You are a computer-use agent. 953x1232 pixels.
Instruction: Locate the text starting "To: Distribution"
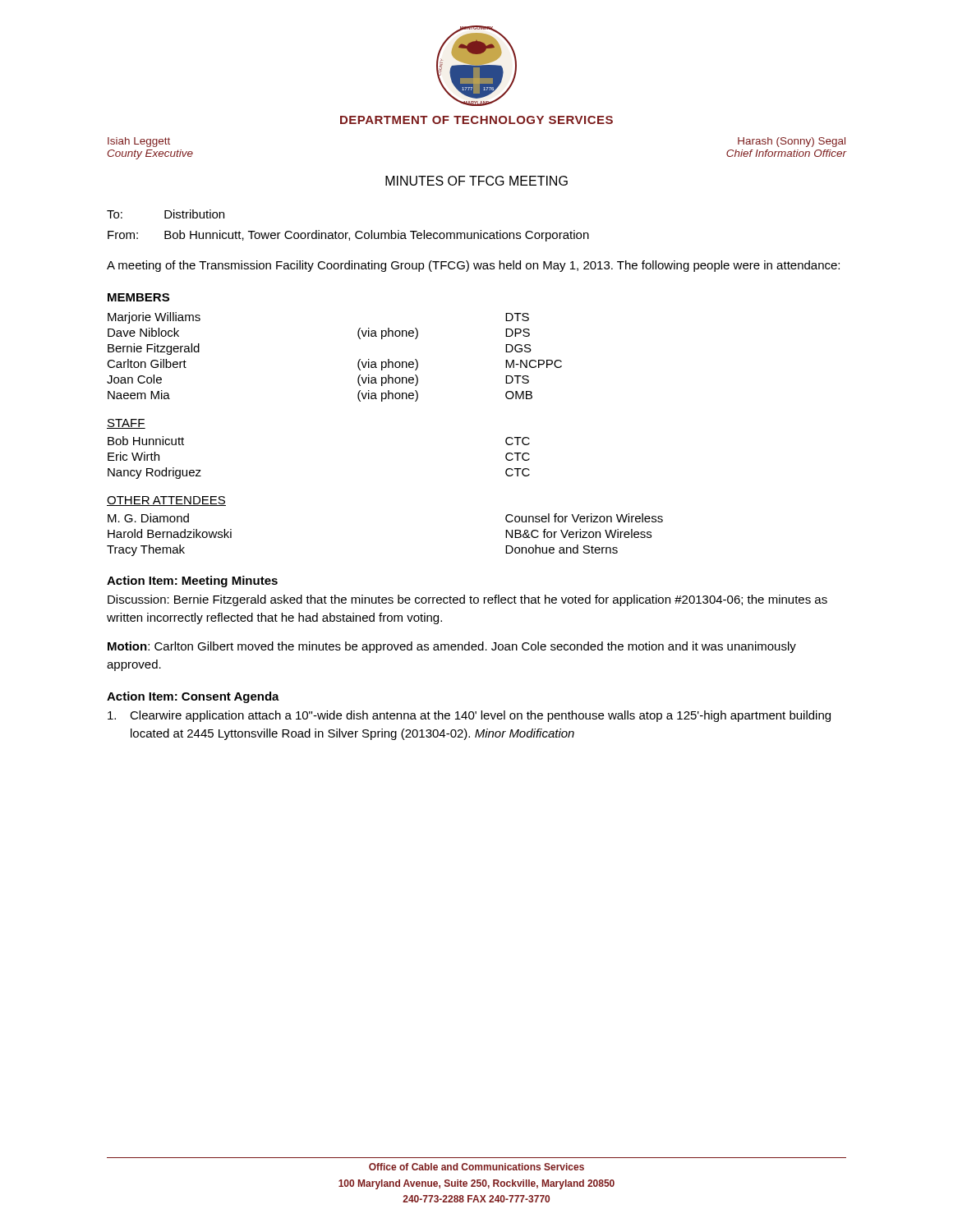166,214
